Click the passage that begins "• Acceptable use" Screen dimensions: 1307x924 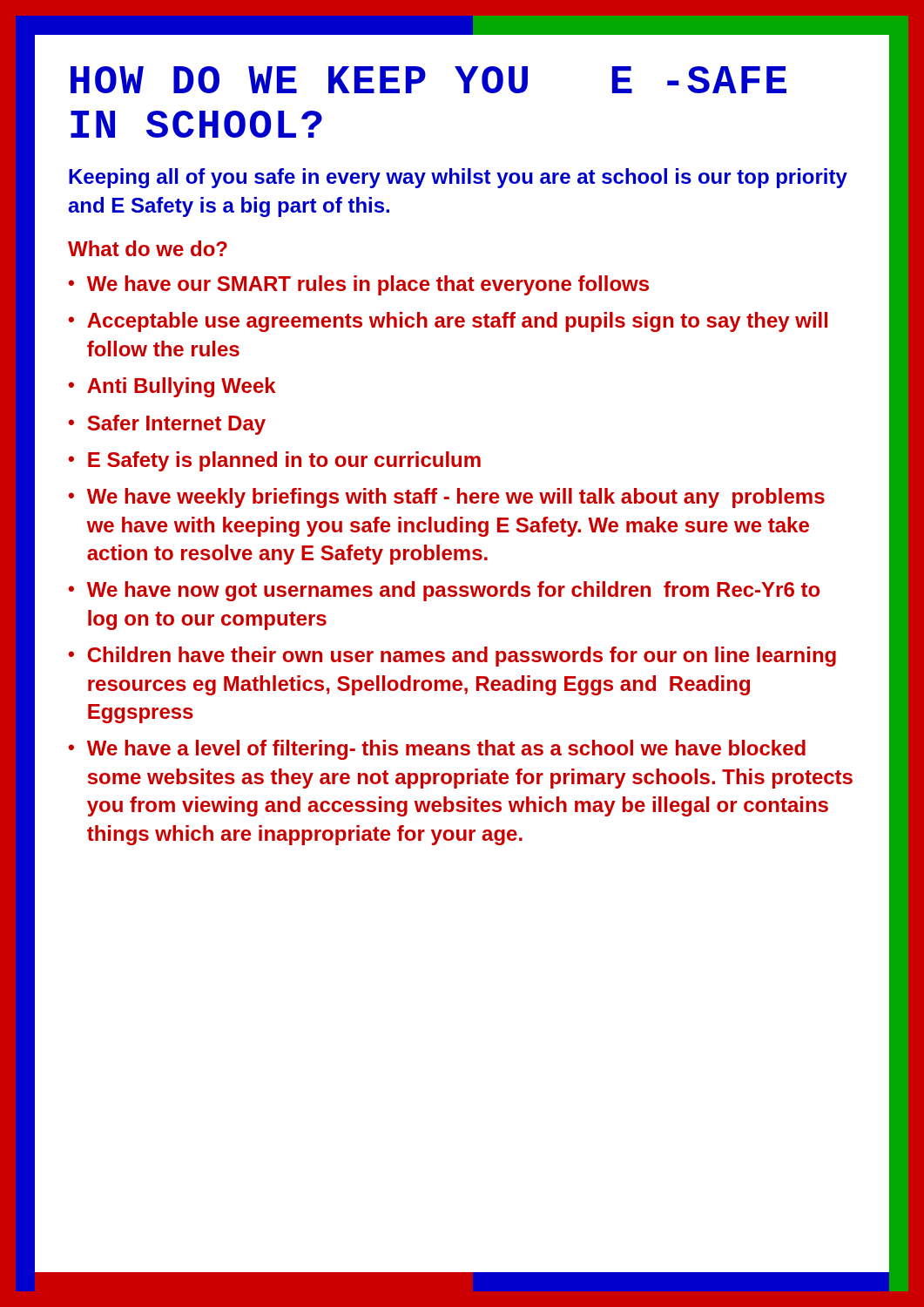point(462,335)
